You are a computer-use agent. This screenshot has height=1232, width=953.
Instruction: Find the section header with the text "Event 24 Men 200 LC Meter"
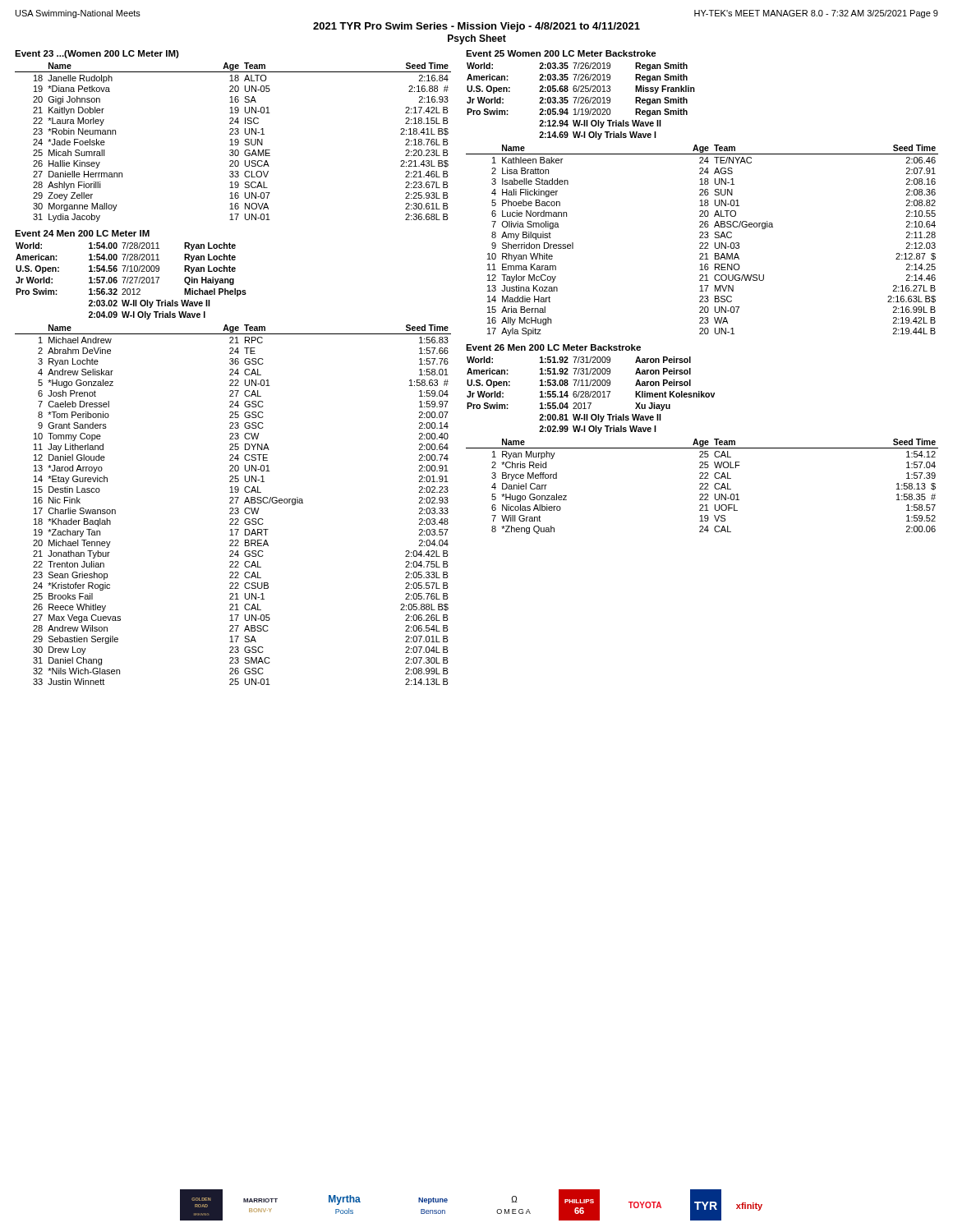pyautogui.click(x=82, y=233)
